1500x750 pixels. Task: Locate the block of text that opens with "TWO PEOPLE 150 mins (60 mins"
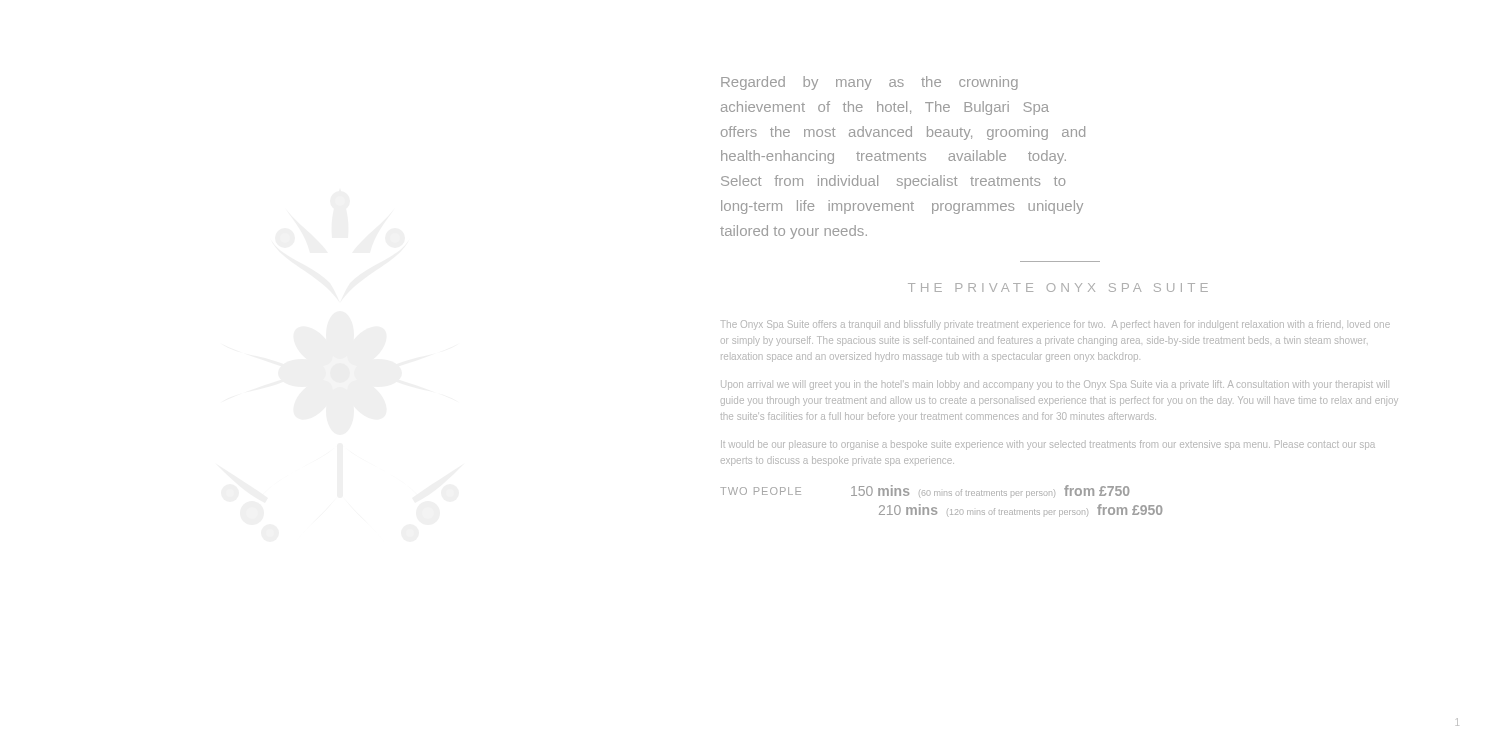(x=1060, y=501)
